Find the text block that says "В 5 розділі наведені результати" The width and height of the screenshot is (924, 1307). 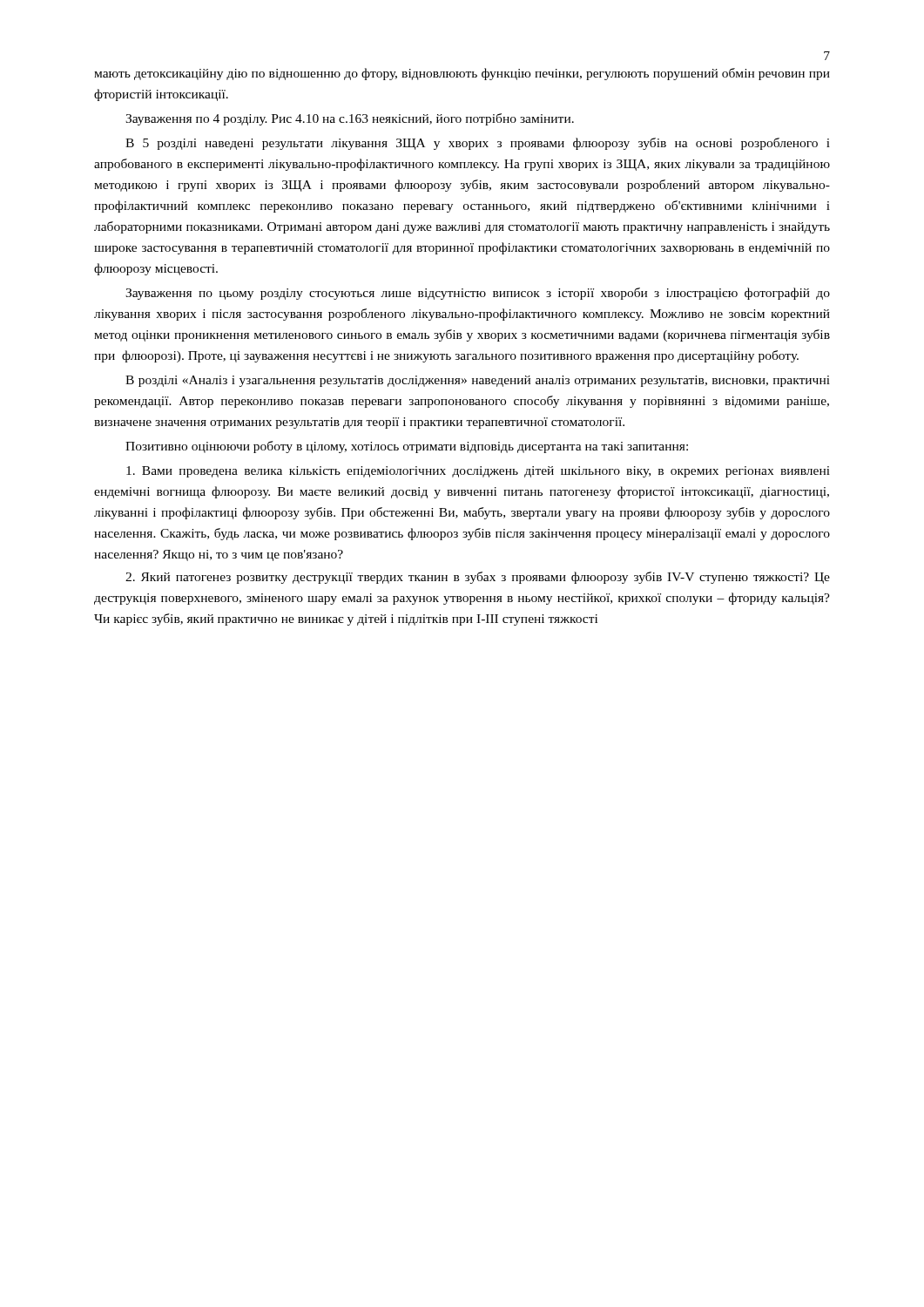[x=462, y=205]
